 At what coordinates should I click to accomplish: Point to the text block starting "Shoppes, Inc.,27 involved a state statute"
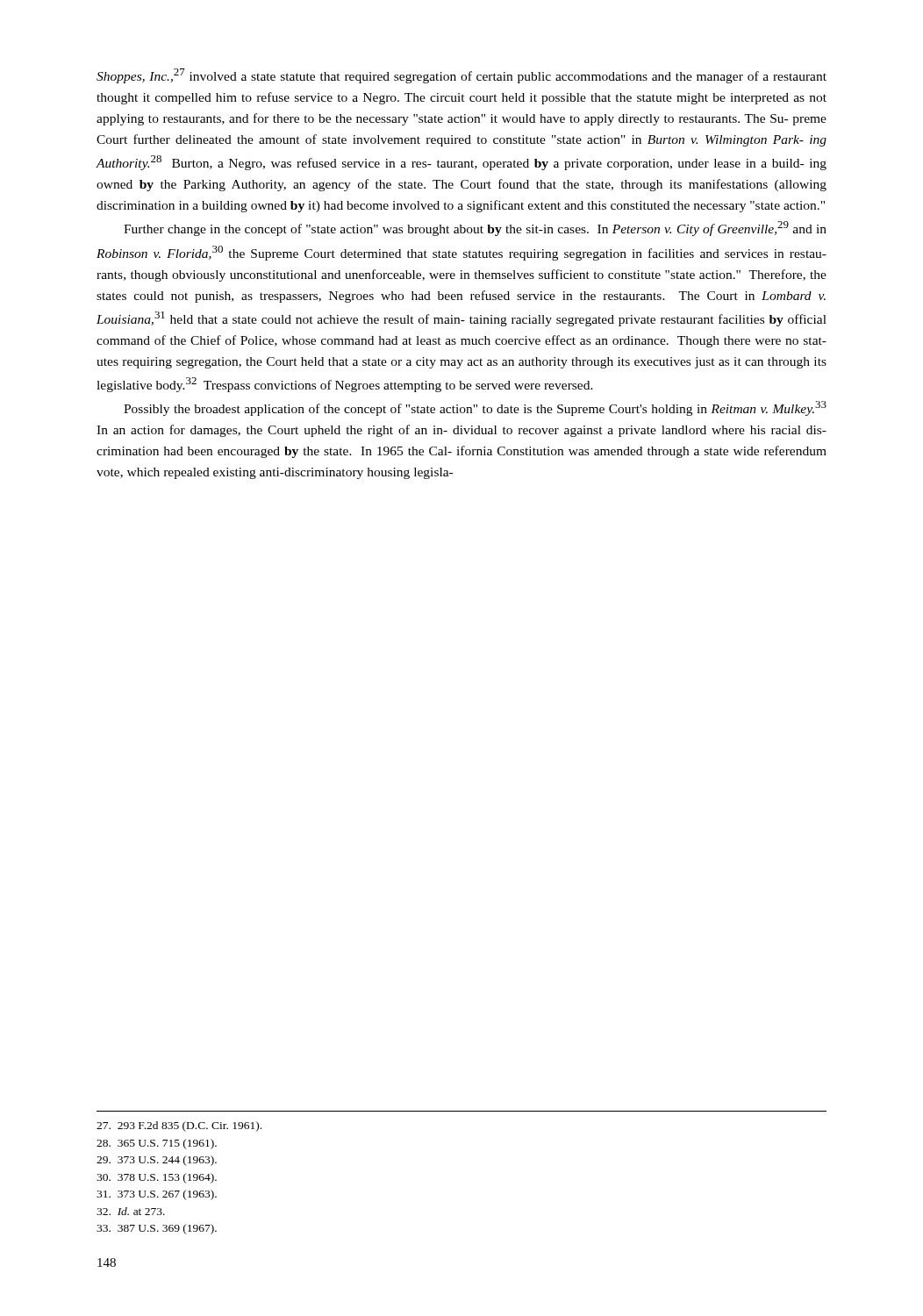pyautogui.click(x=462, y=140)
